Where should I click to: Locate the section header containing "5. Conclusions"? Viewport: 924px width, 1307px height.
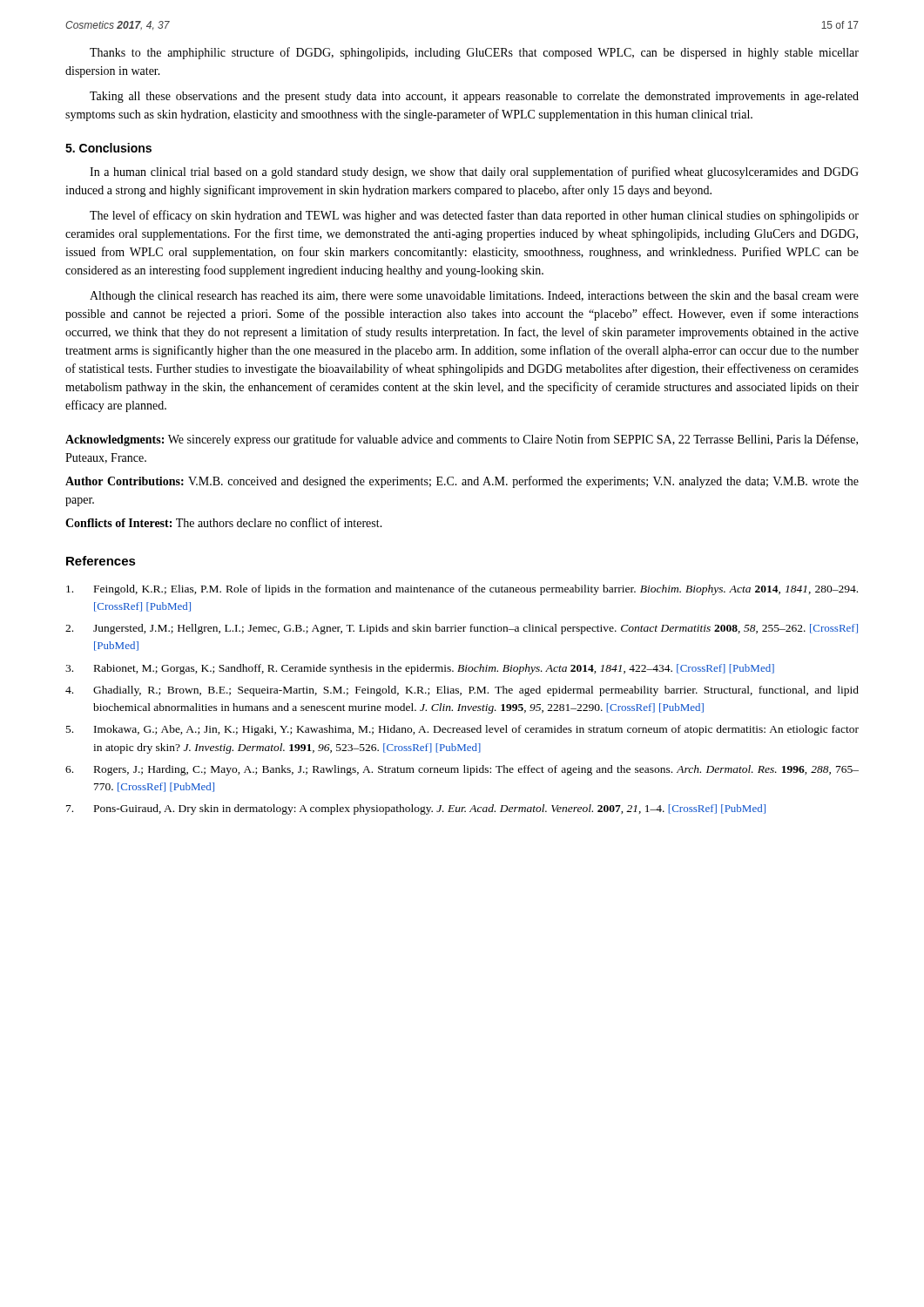109,148
